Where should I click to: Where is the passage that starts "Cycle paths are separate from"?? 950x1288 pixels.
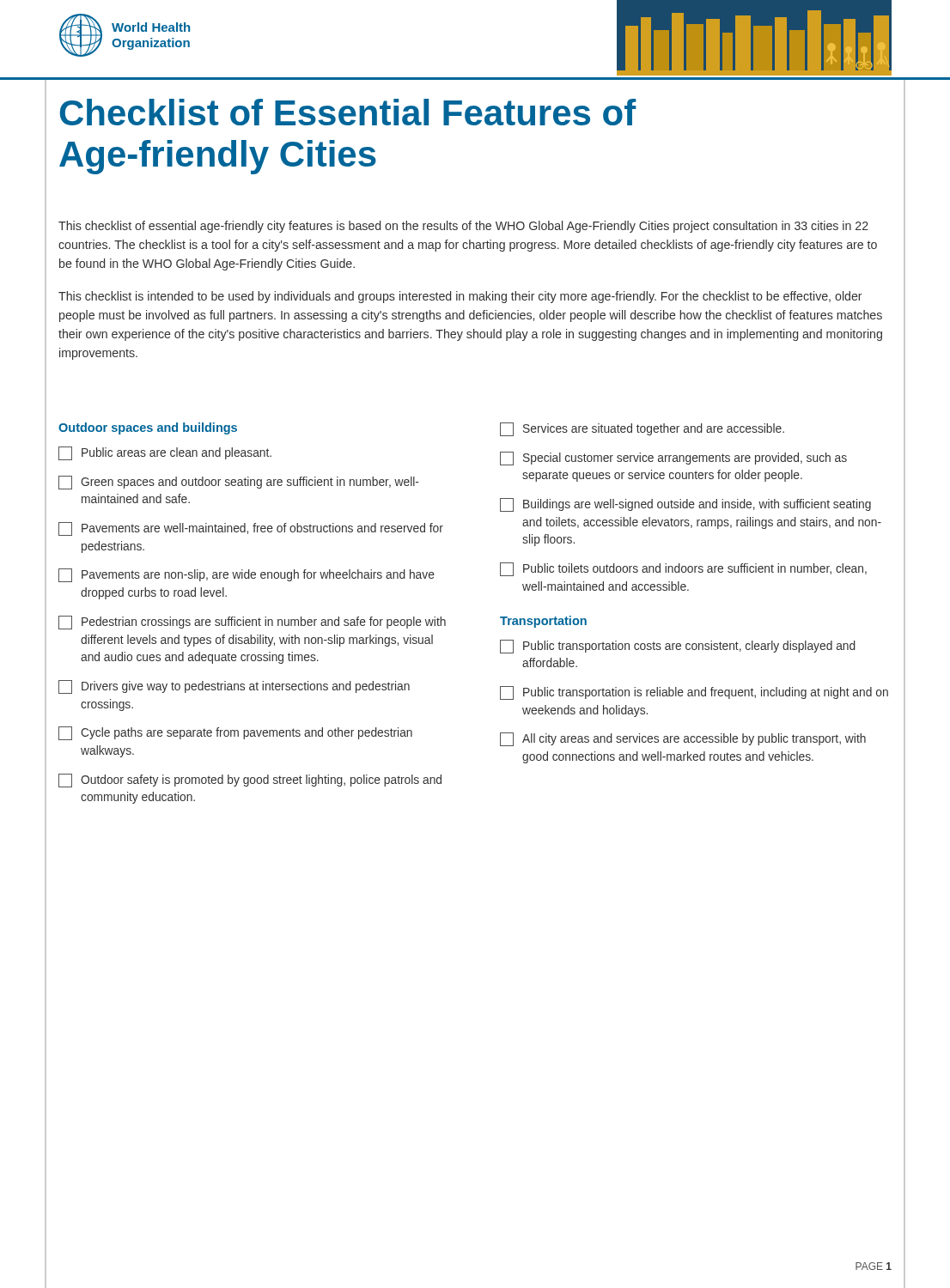click(254, 743)
